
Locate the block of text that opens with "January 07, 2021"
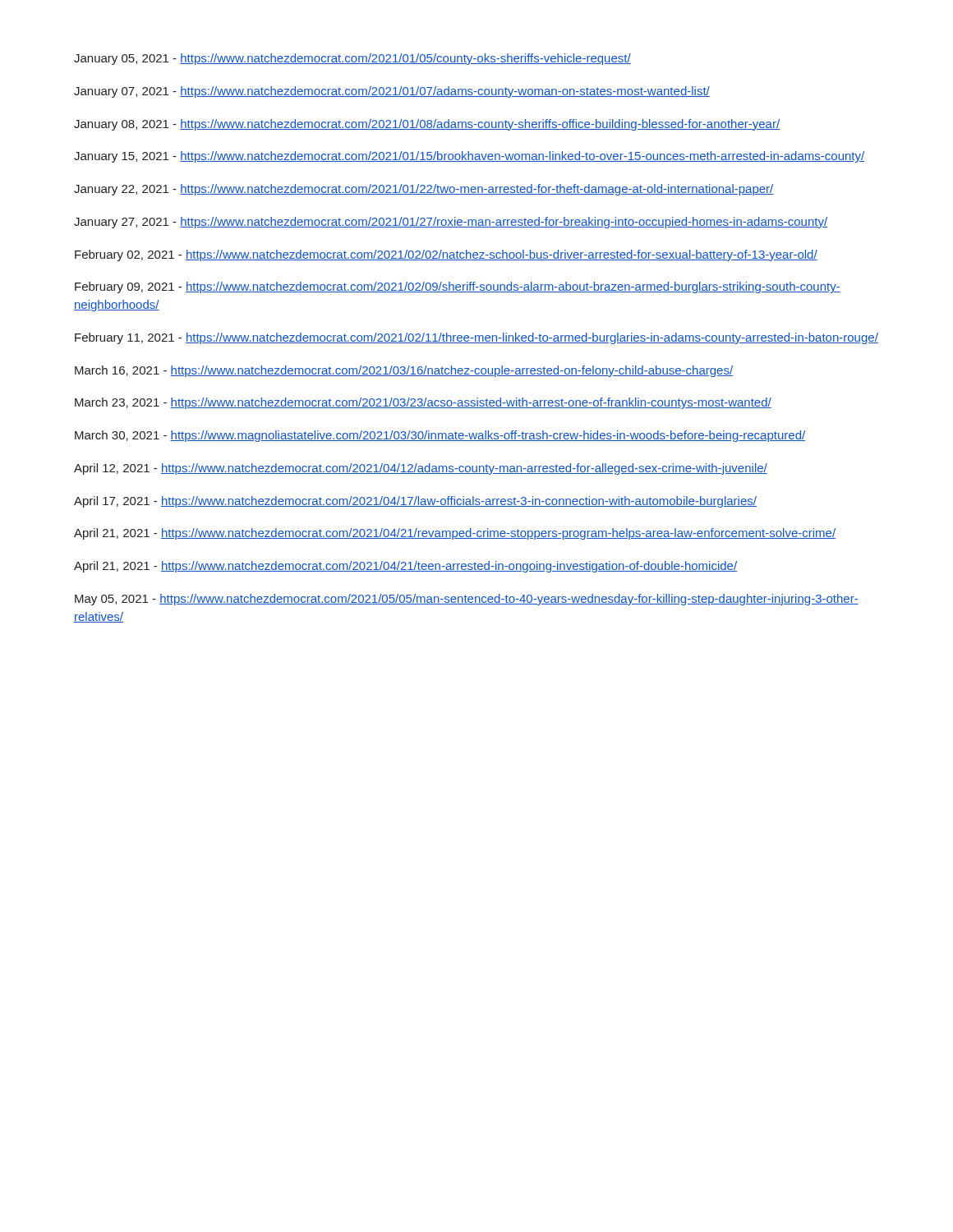coord(392,91)
